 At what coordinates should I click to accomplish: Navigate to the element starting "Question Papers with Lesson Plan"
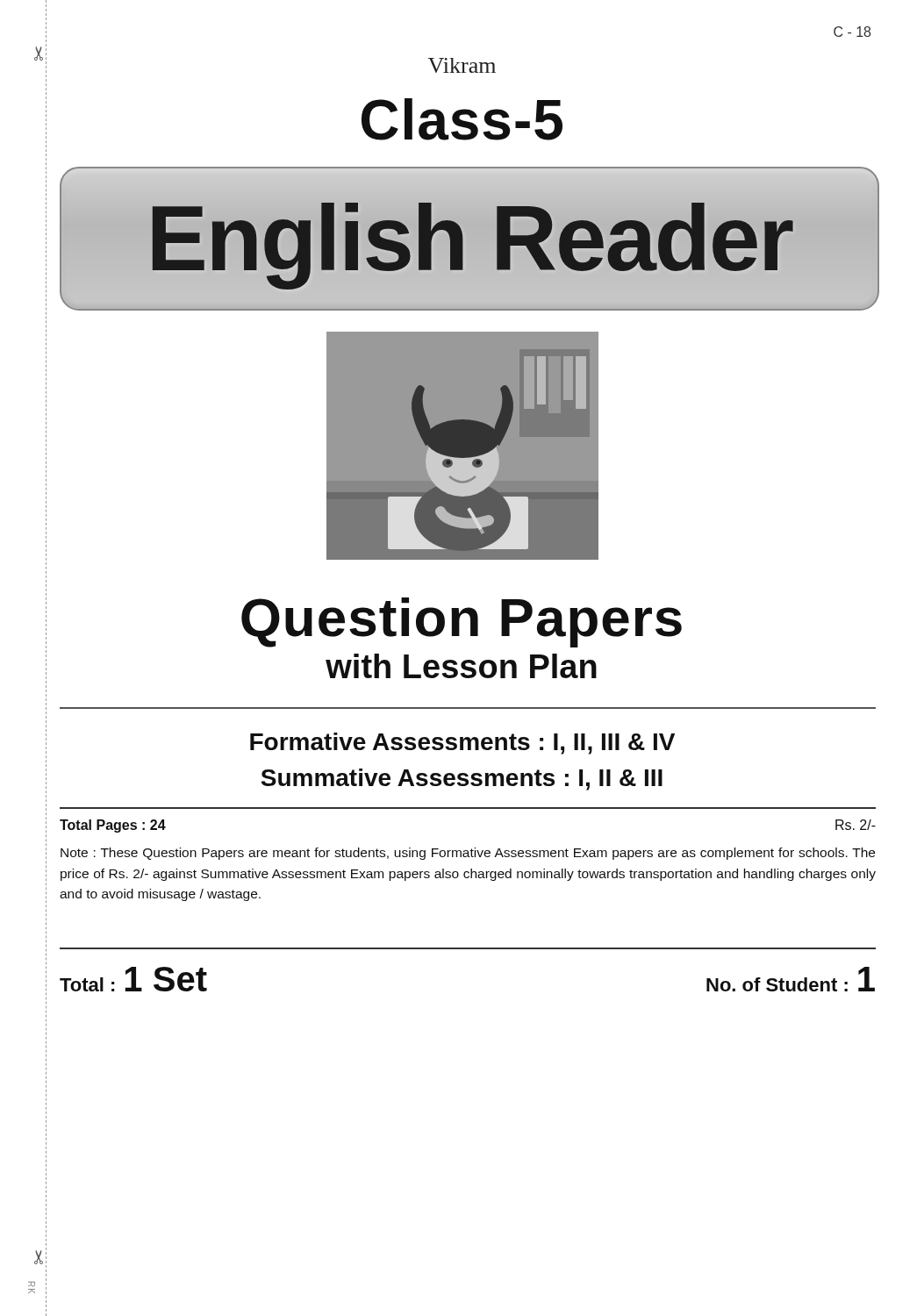click(x=462, y=636)
